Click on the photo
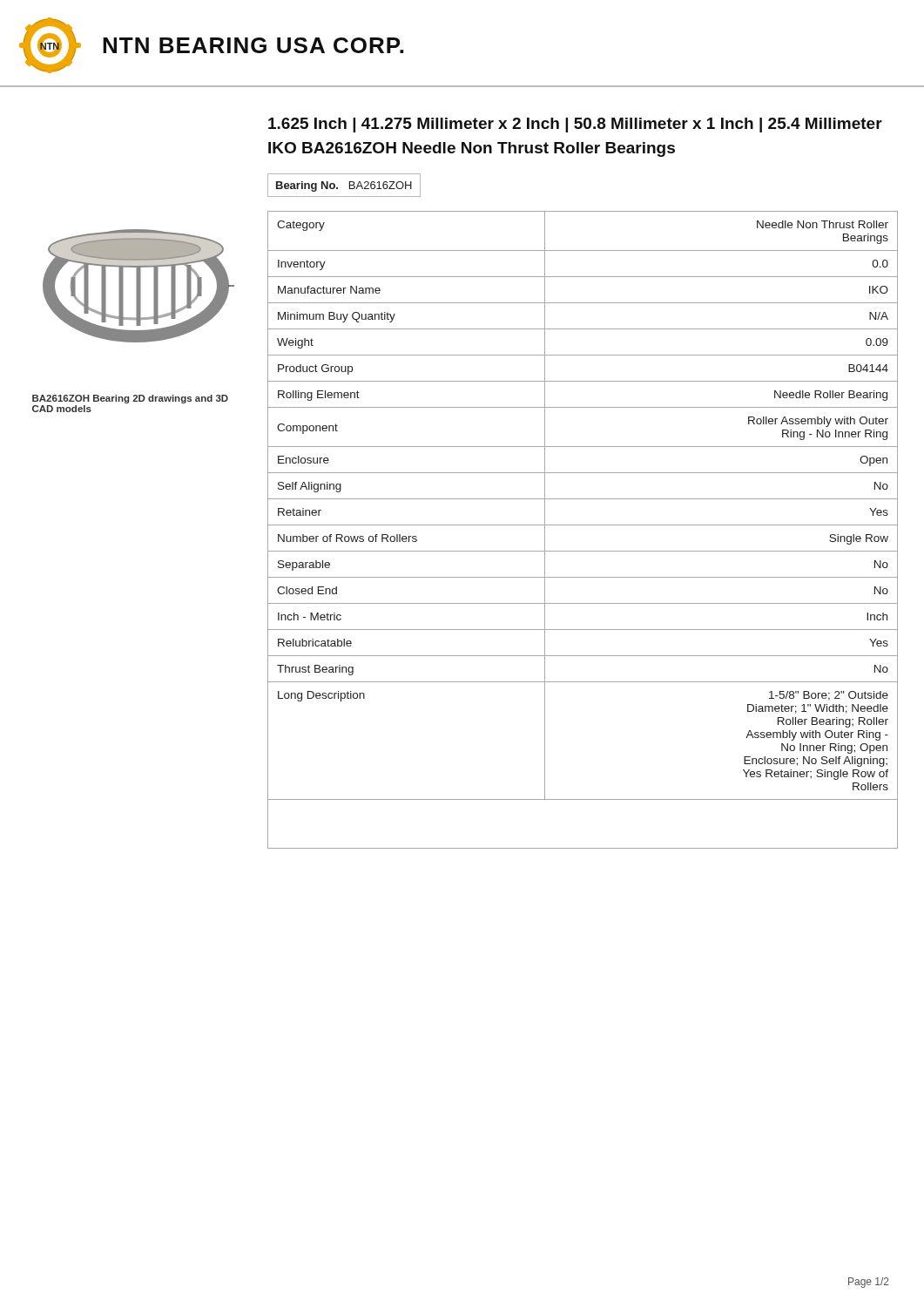Image resolution: width=924 pixels, height=1307 pixels. 136,288
